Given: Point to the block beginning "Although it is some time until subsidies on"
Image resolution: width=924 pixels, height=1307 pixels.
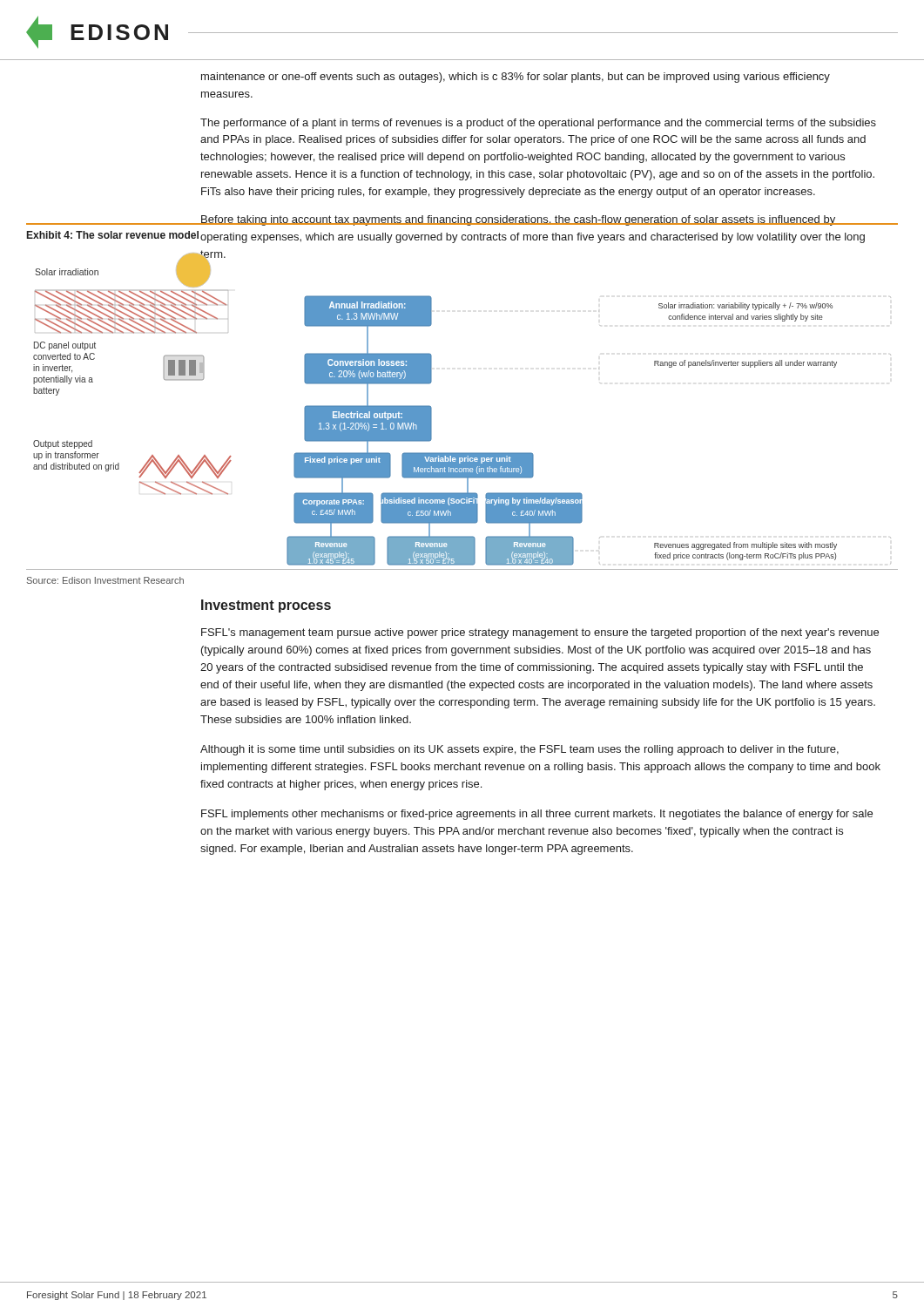Looking at the screenshot, I should 540,766.
